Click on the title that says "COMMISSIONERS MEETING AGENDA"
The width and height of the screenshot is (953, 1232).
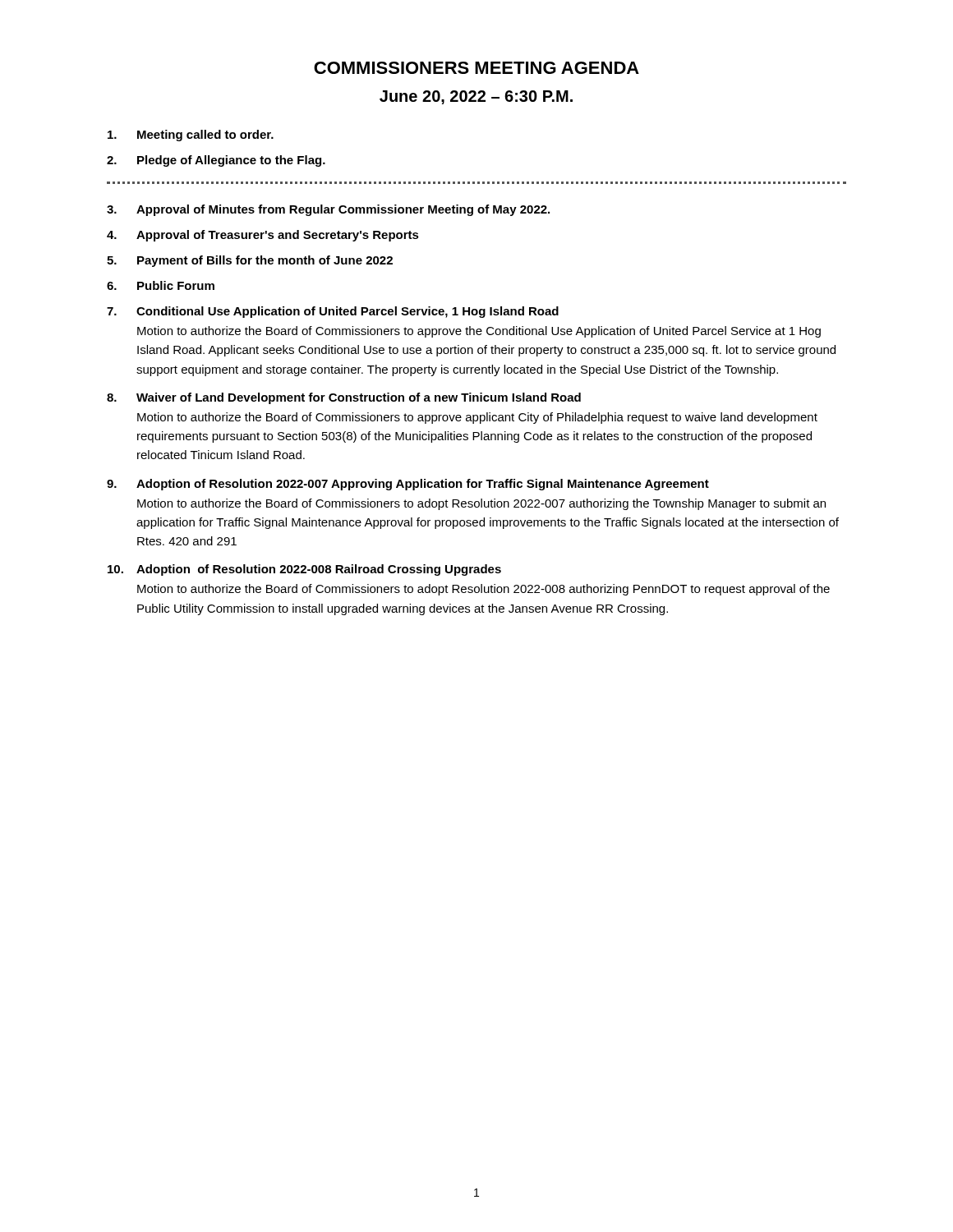(x=476, y=68)
